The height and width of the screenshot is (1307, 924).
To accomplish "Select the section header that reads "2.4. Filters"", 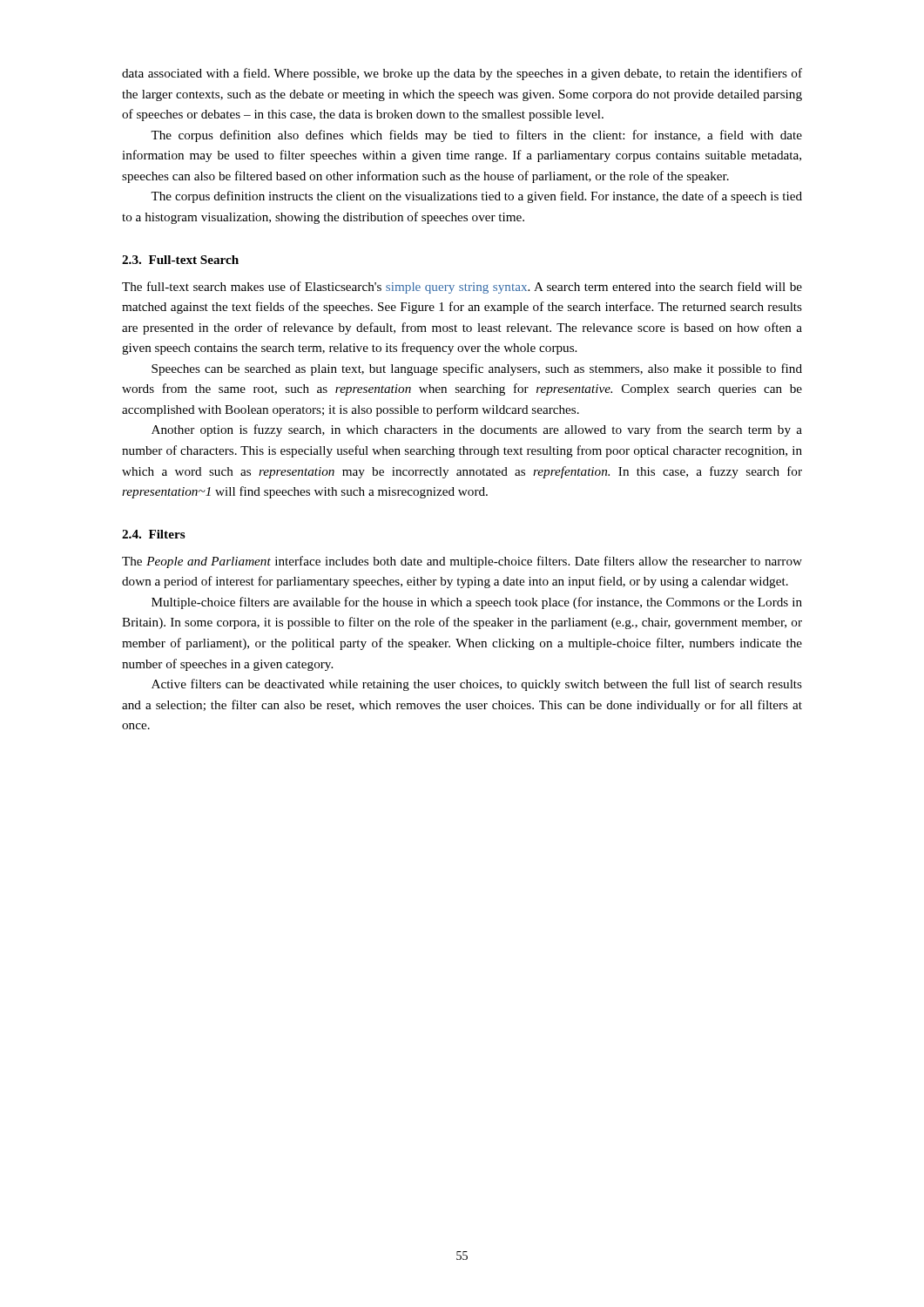I will tap(154, 534).
